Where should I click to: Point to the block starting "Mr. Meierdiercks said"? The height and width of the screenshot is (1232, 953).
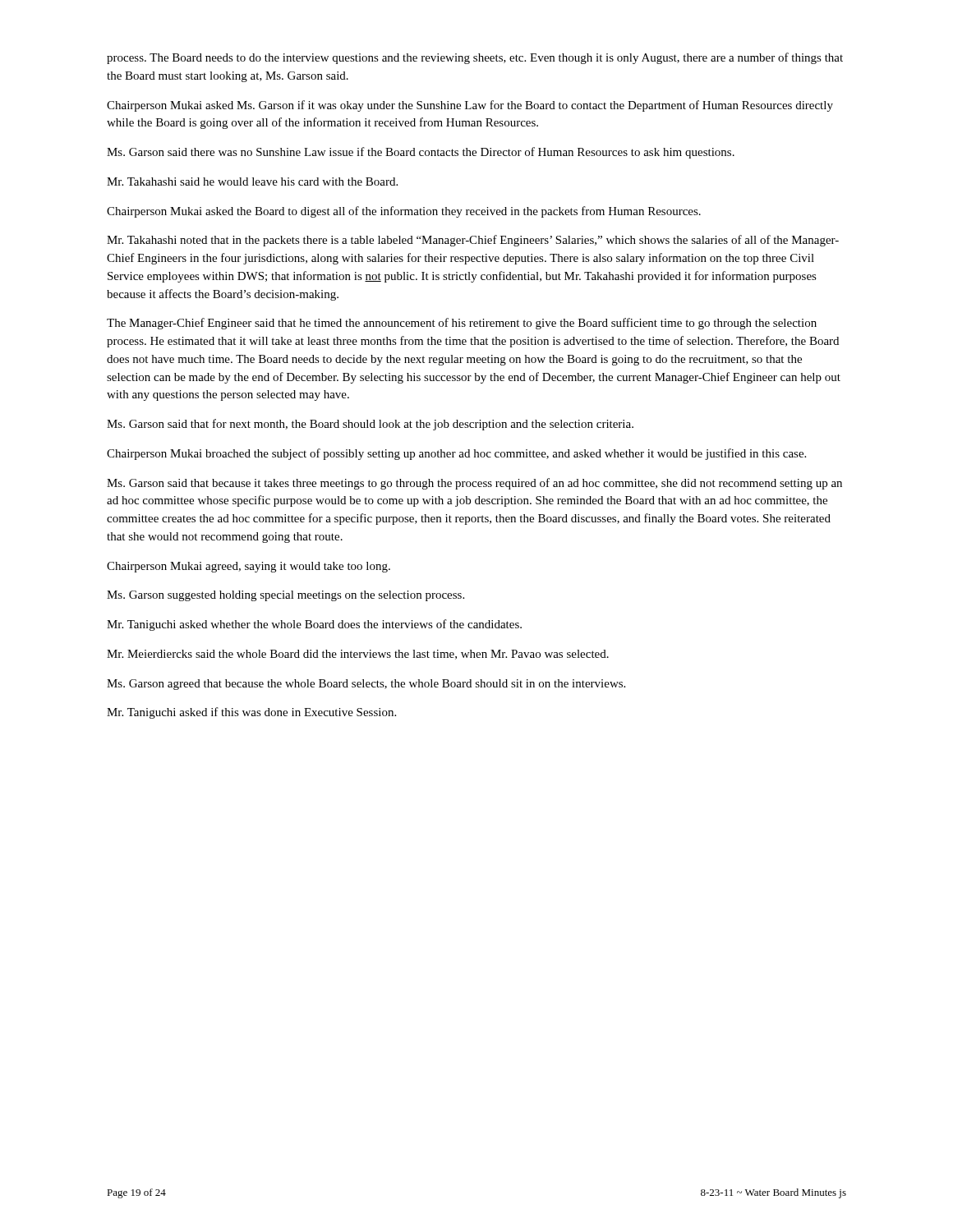[358, 654]
